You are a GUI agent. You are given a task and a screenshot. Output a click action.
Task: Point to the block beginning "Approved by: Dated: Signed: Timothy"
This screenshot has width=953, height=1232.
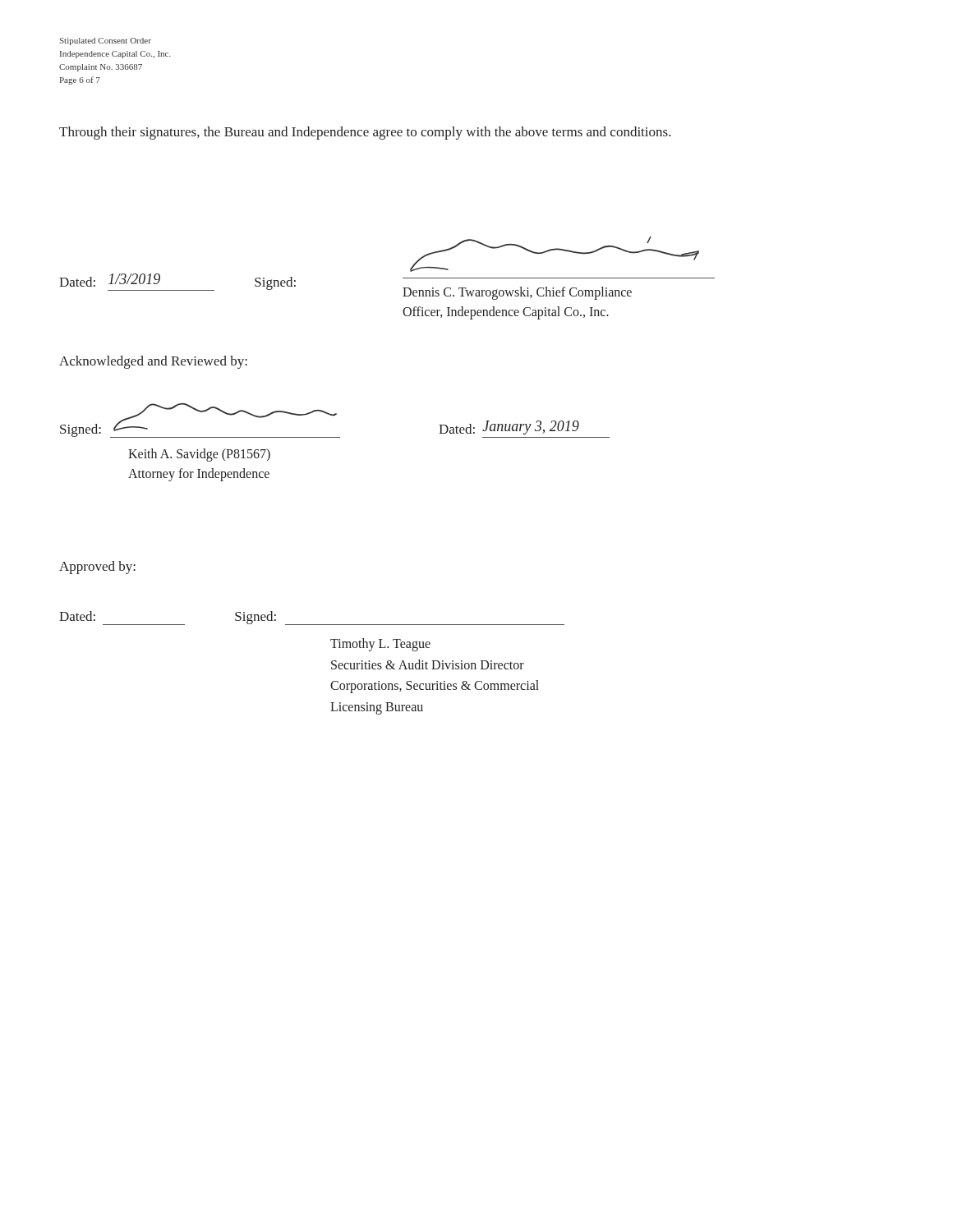pyautogui.click(x=97, y=568)
